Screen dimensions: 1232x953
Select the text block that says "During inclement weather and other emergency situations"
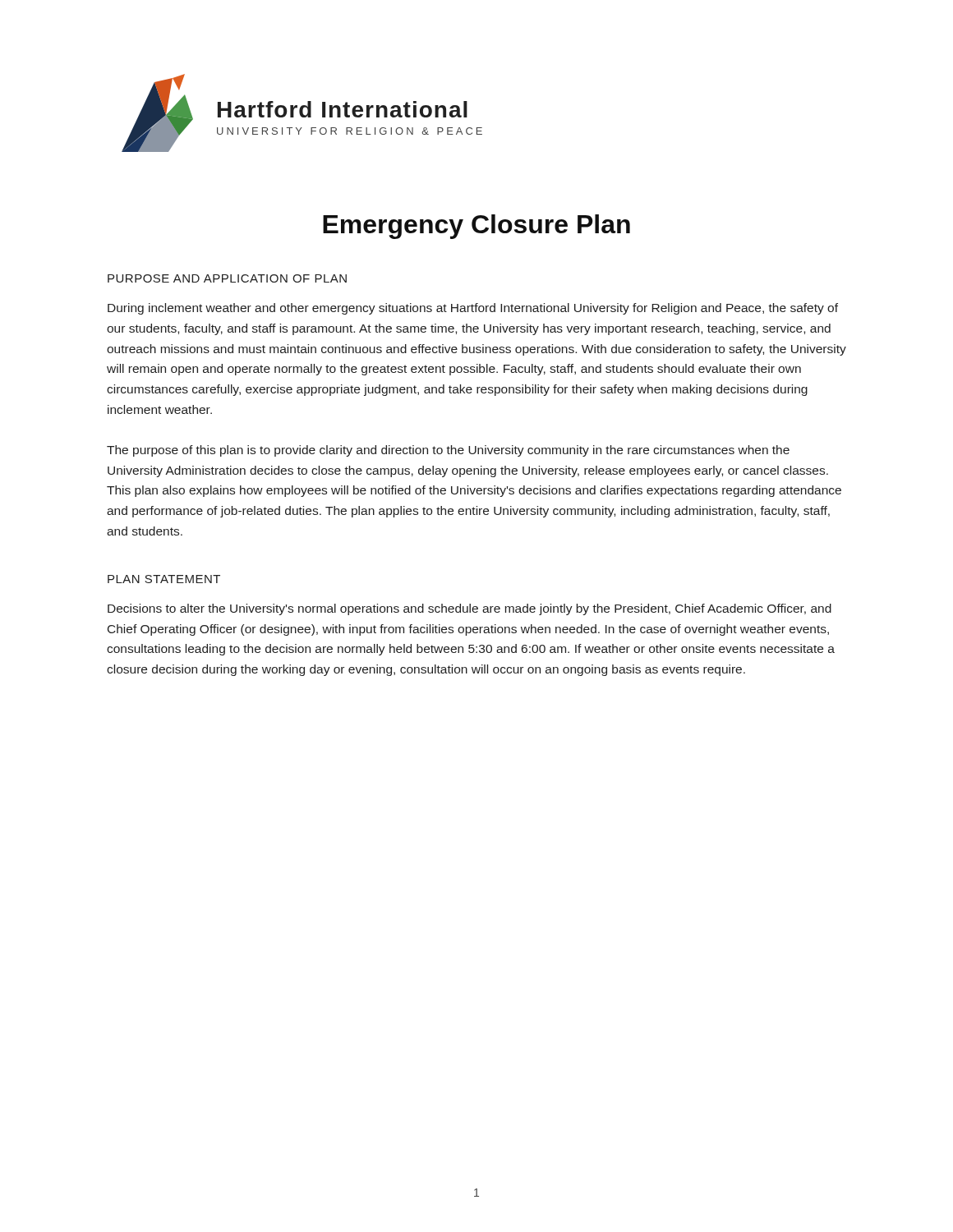476,359
